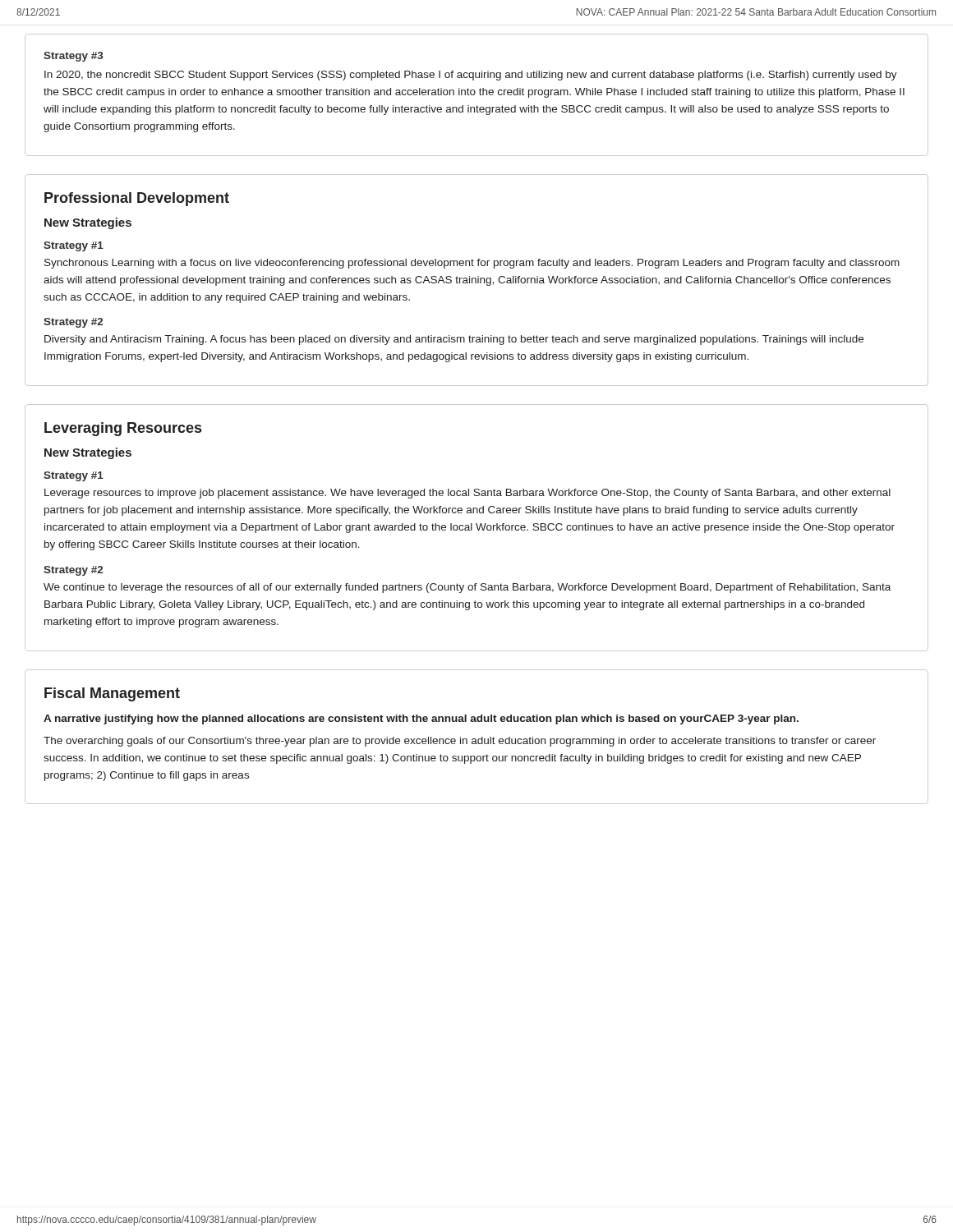Select the text block that reads "In 2020, the"
The width and height of the screenshot is (953, 1232).
tap(474, 100)
